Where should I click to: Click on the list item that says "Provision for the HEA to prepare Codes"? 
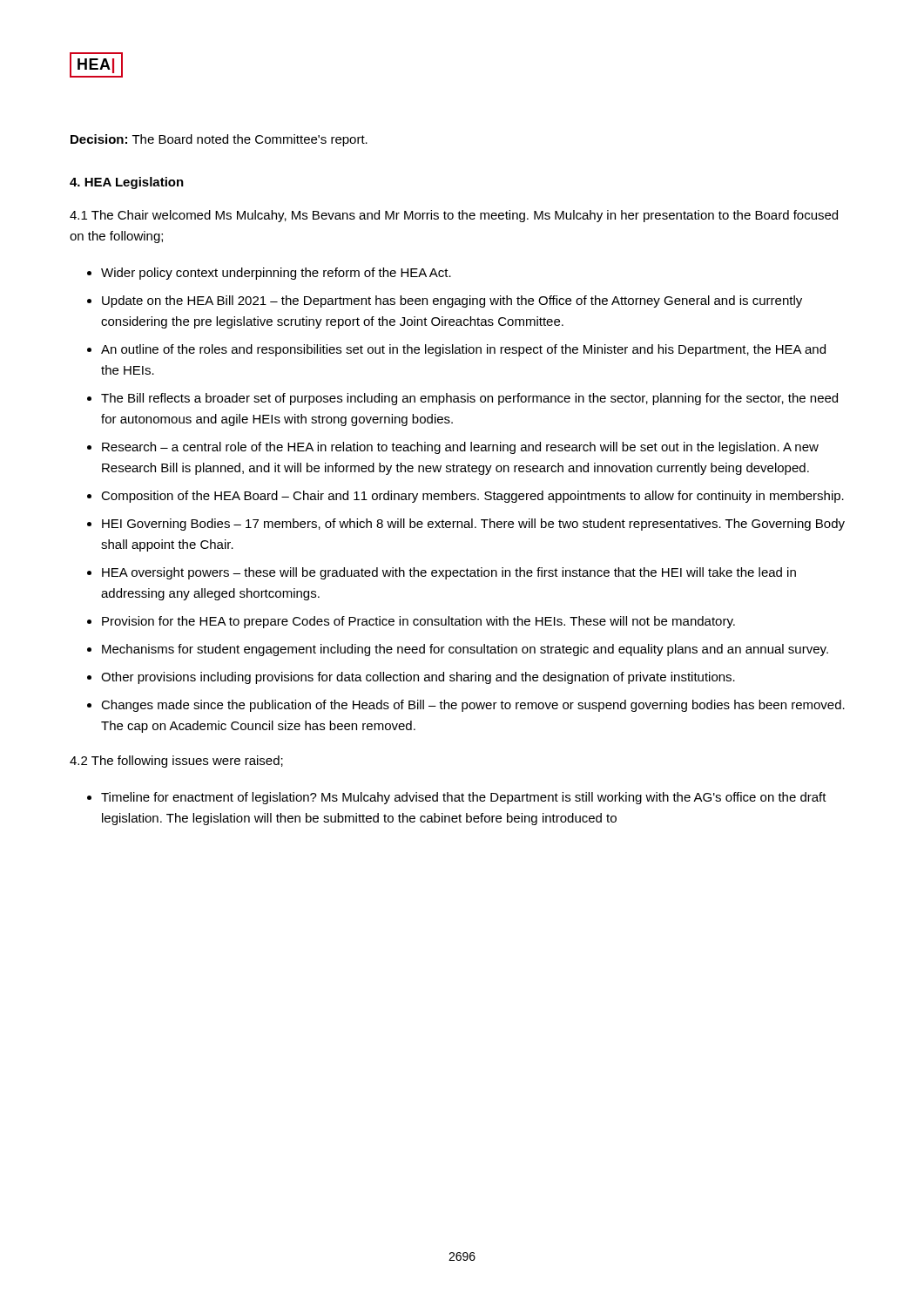[418, 620]
